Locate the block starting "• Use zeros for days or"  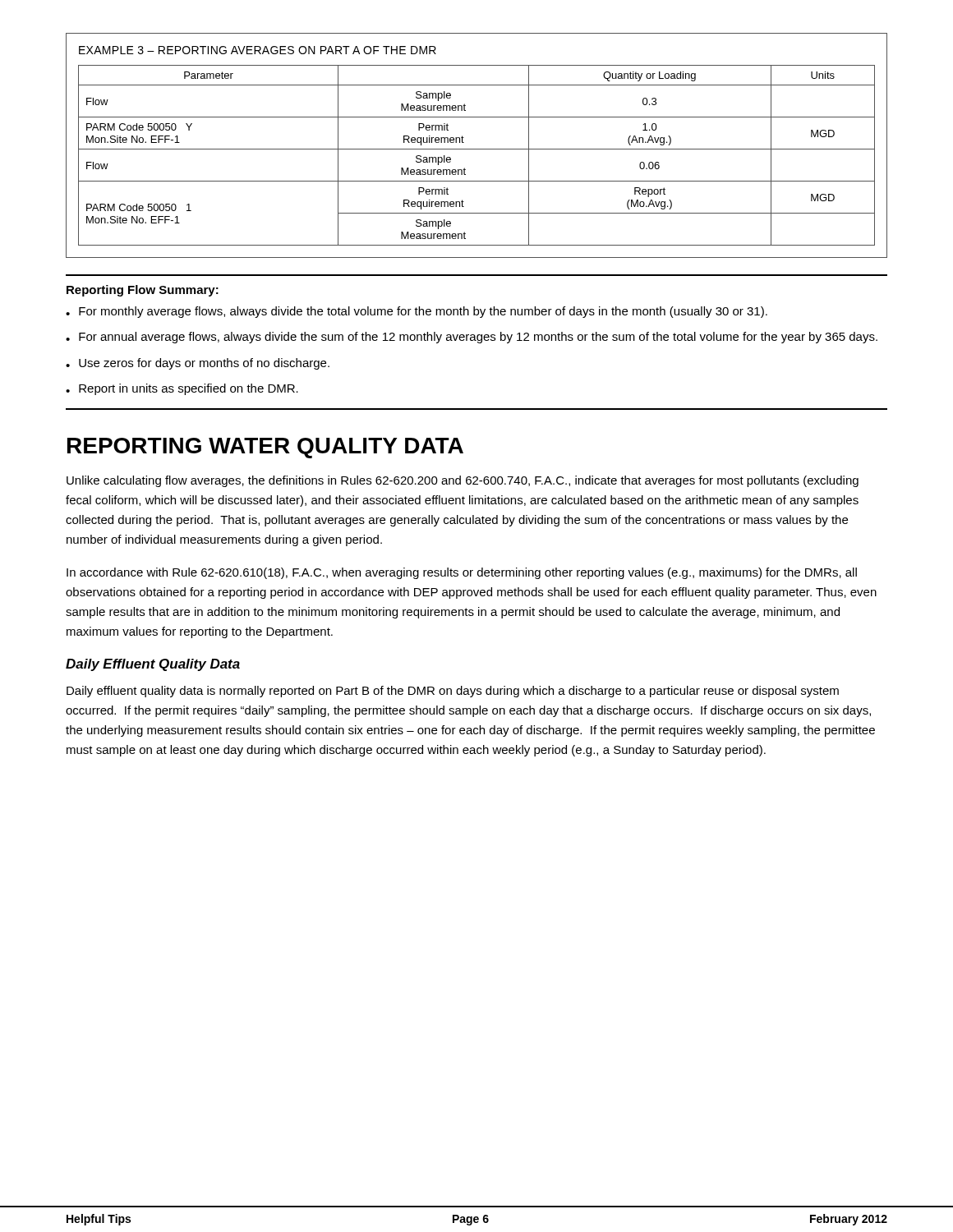coord(198,364)
